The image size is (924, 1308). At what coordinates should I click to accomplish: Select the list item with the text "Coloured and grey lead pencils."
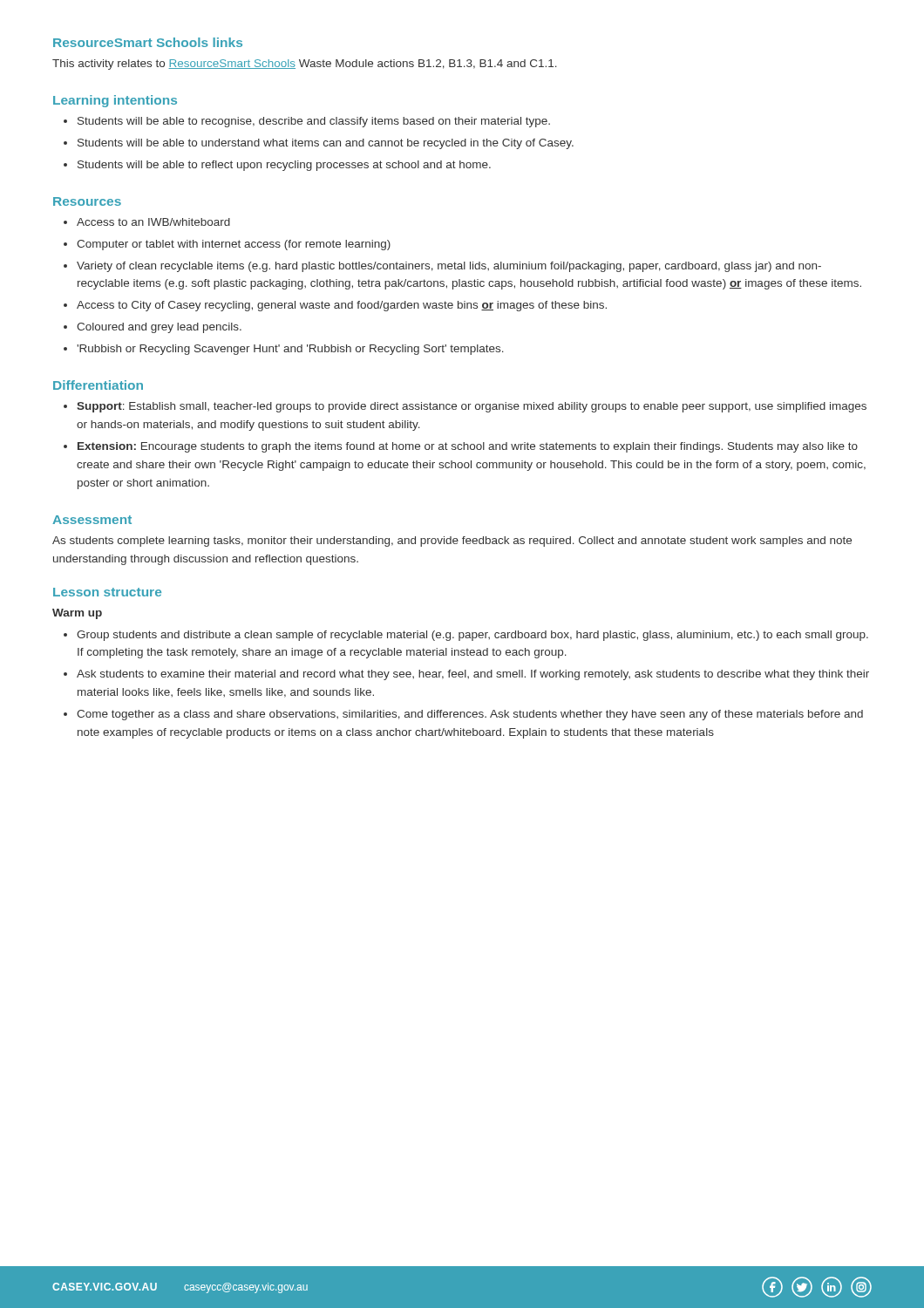[159, 327]
